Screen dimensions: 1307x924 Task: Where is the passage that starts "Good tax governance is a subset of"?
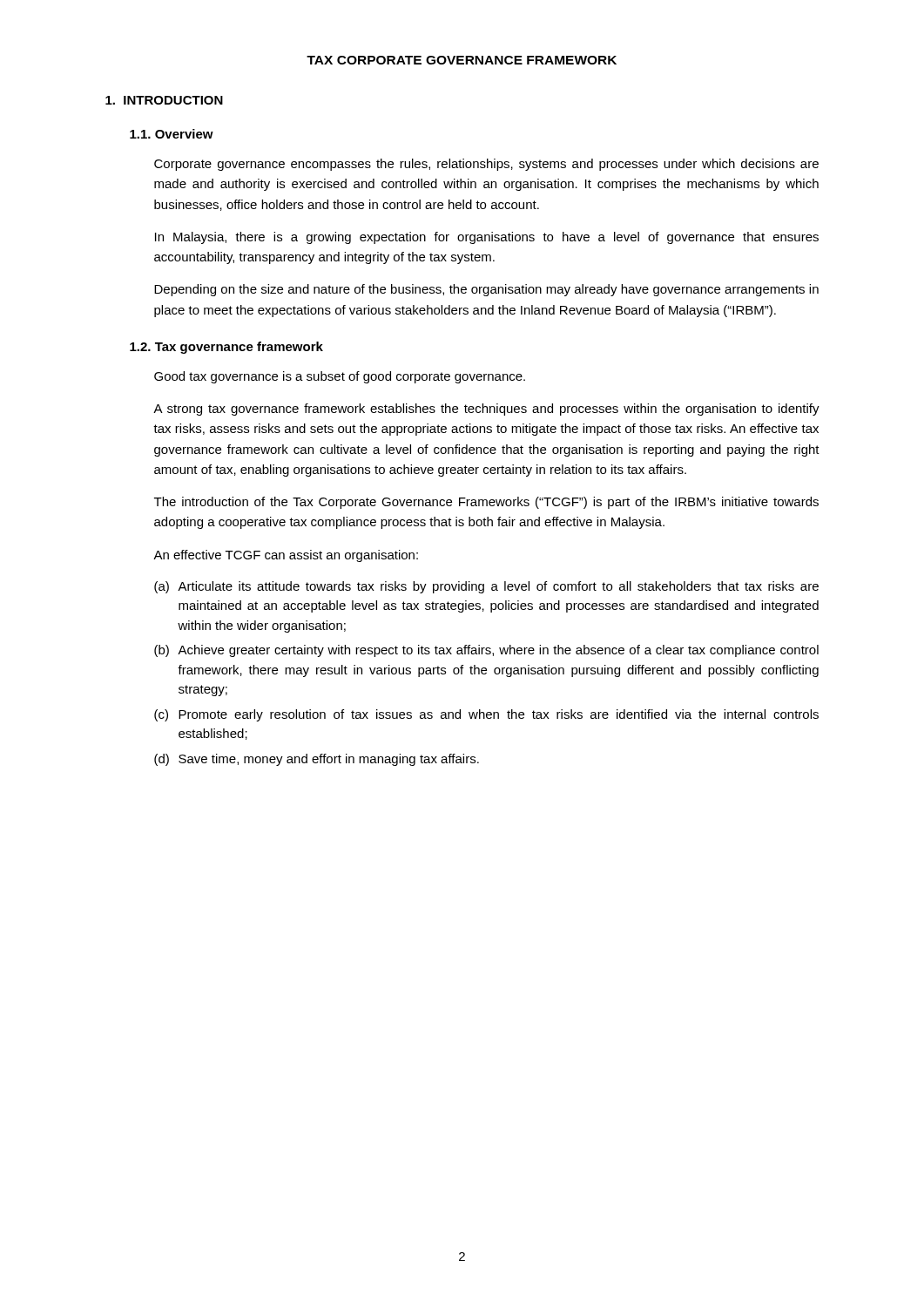(x=340, y=376)
